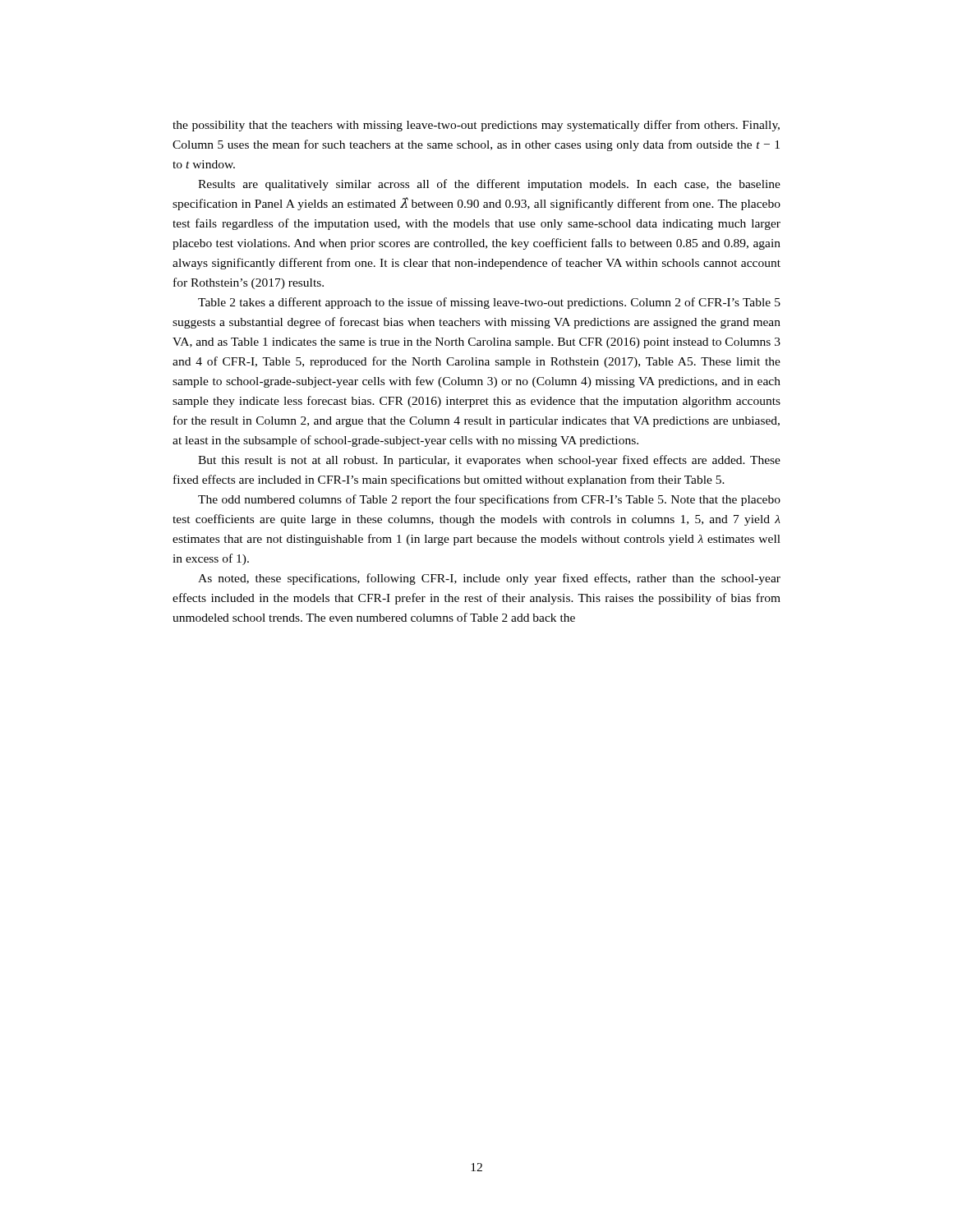
Task: Click on the text block with the text "Table 2 takes a different approach to"
Action: tap(476, 371)
